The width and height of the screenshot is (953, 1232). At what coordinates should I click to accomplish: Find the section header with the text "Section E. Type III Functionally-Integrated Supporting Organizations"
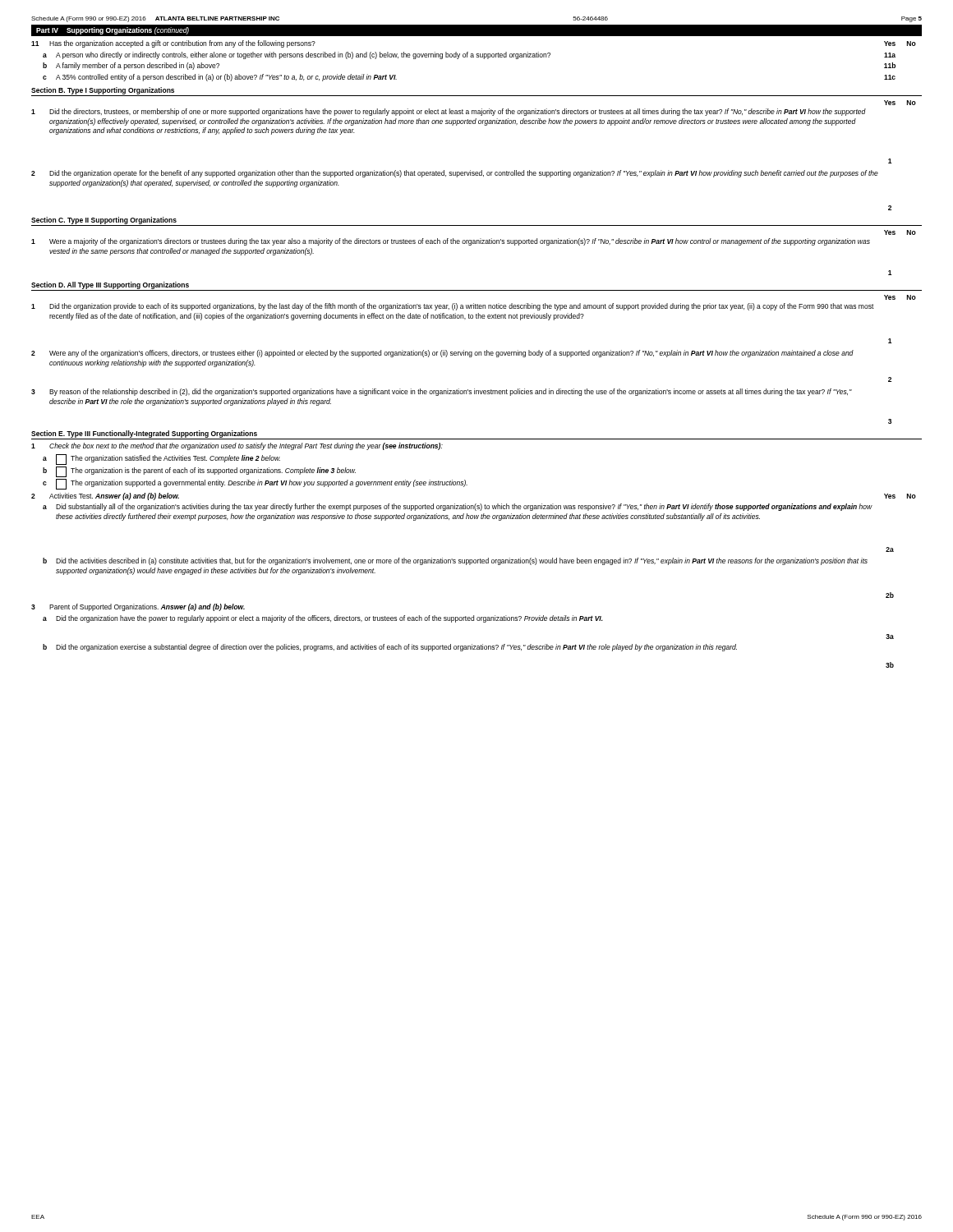pos(144,434)
